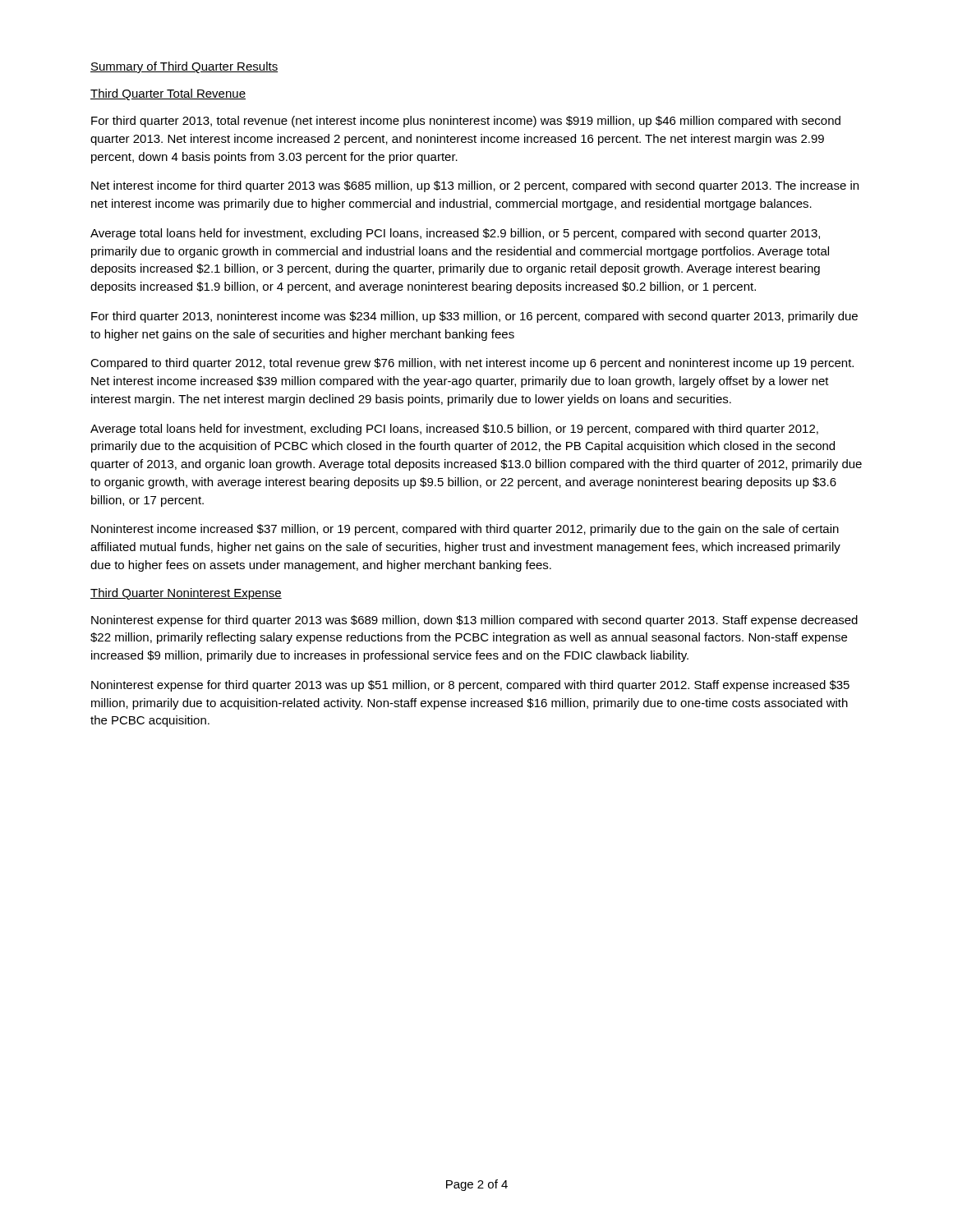
Task: Select the text block starting "Third Quarter Total Revenue"
Action: tap(168, 93)
